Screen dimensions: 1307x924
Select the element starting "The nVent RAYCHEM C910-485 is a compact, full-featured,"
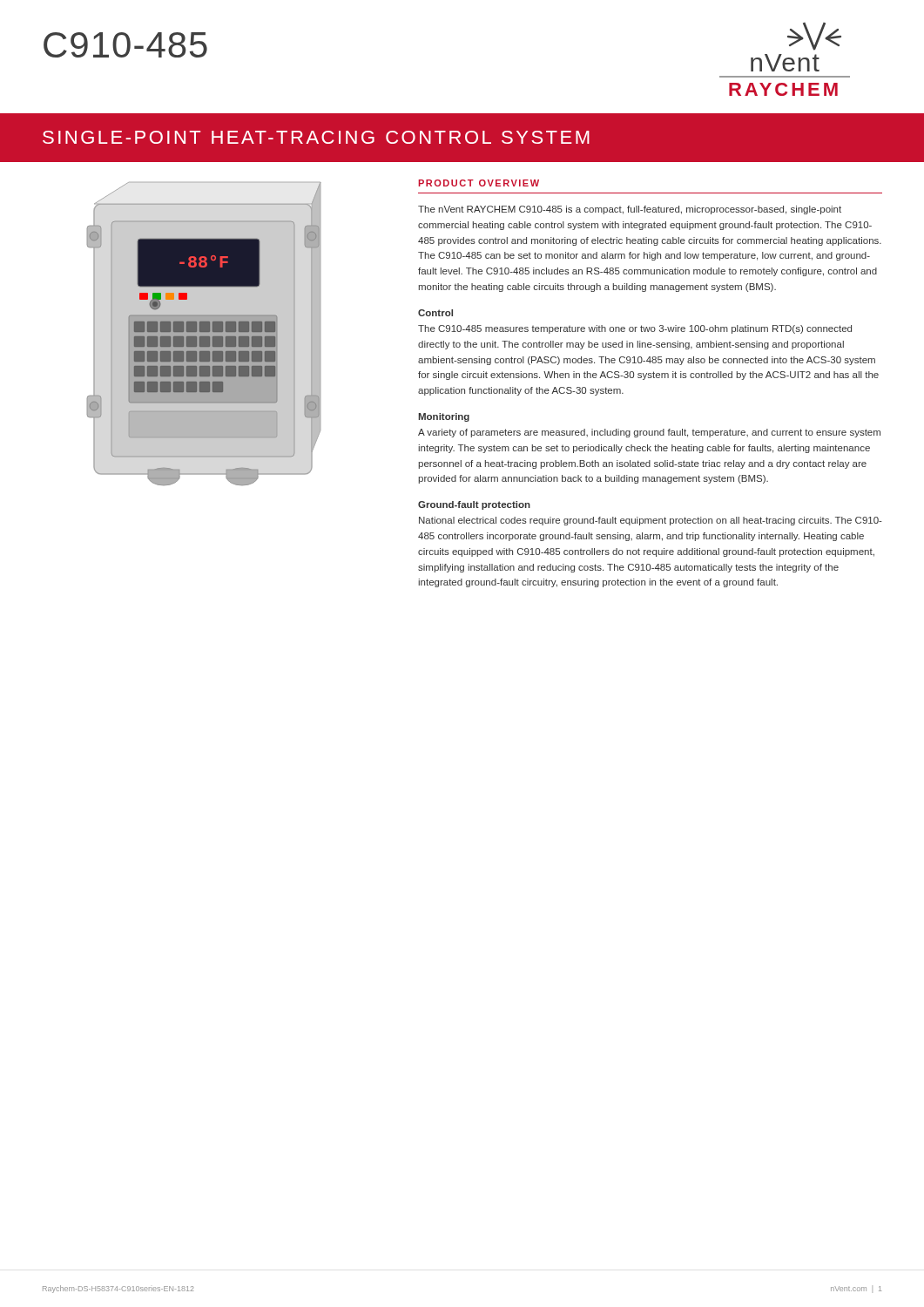click(x=650, y=248)
